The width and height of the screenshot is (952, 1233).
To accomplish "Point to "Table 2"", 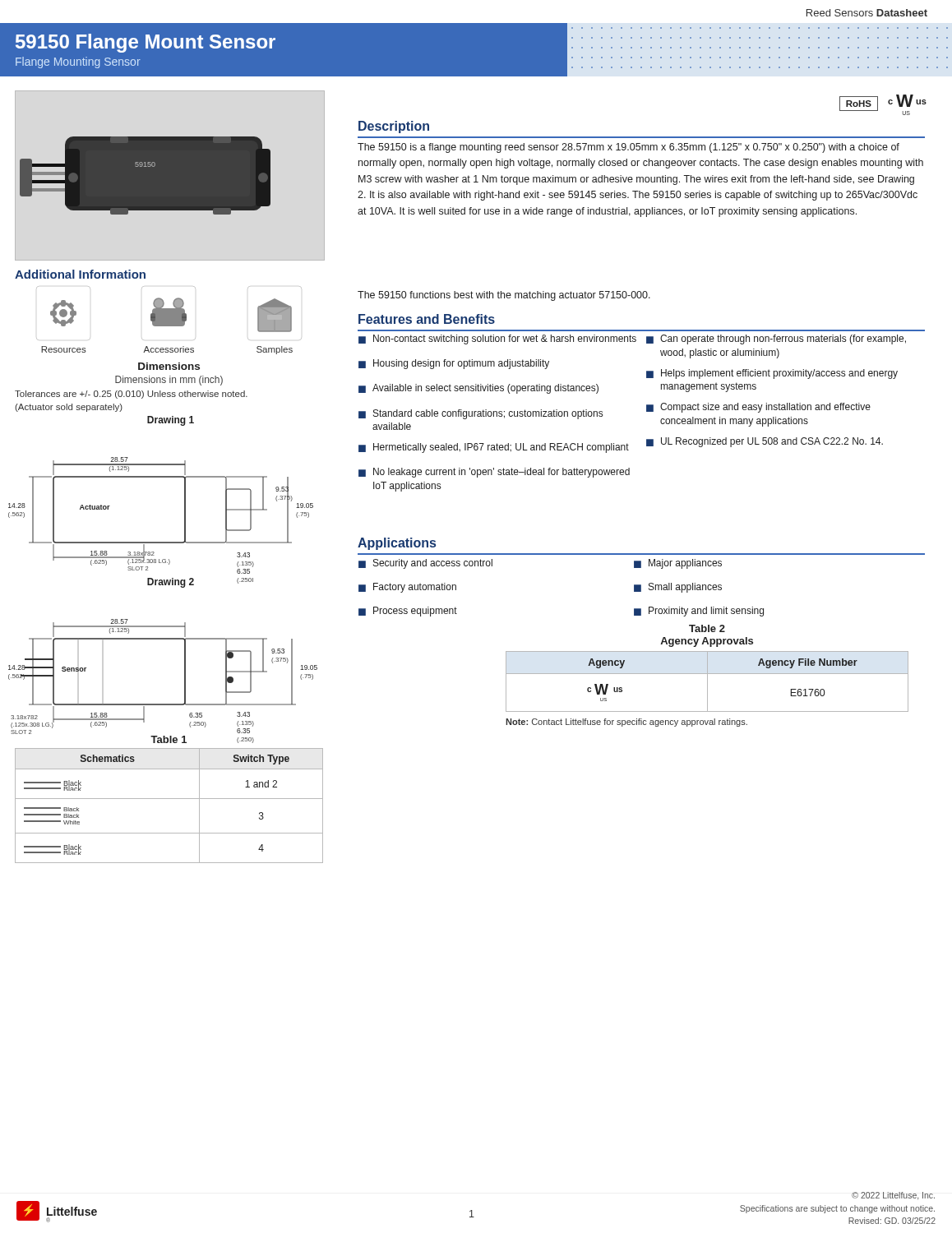I will [x=707, y=628].
